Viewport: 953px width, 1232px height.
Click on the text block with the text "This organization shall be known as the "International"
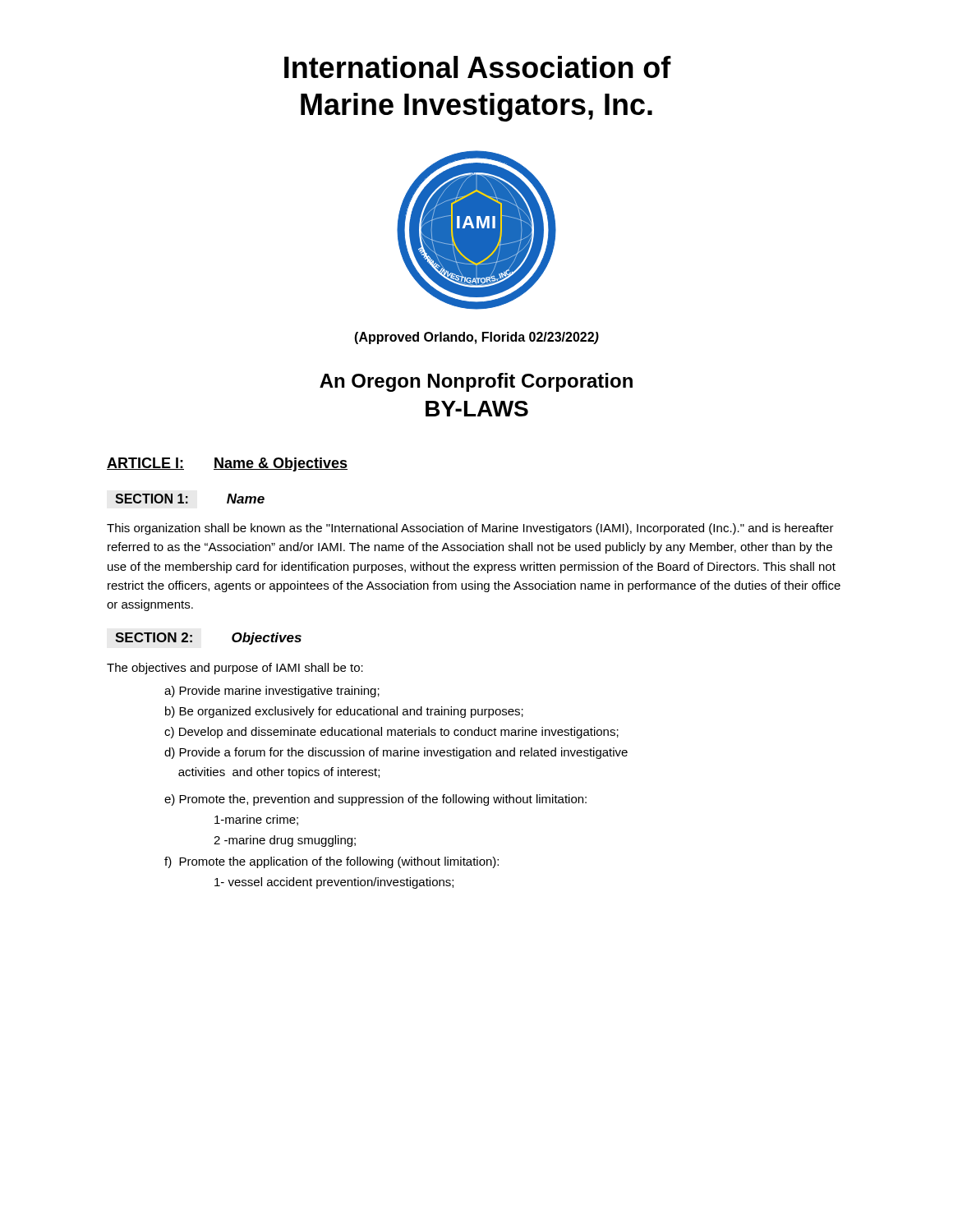pyautogui.click(x=474, y=566)
